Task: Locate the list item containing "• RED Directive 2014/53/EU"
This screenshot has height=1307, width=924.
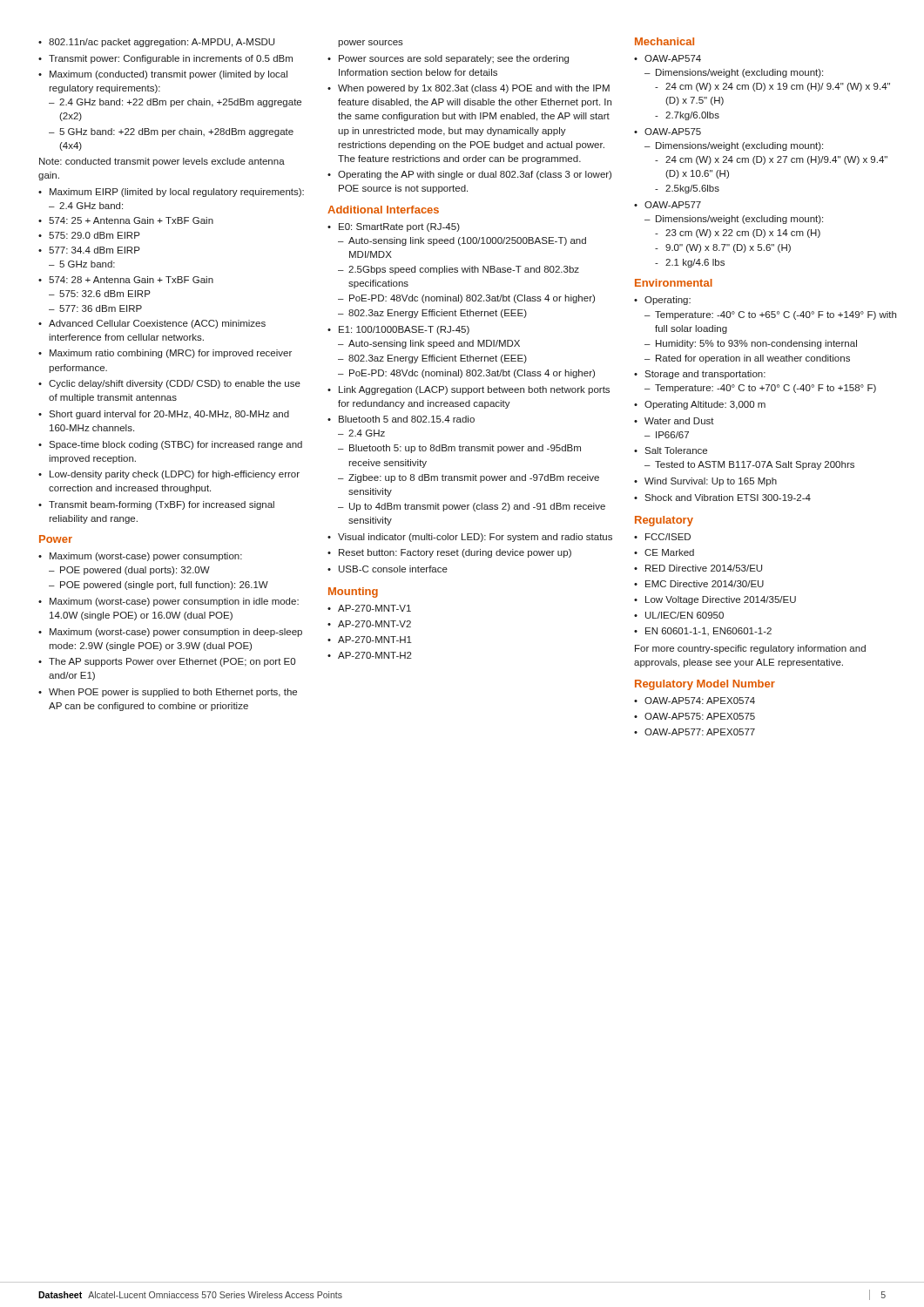Action: [x=698, y=568]
